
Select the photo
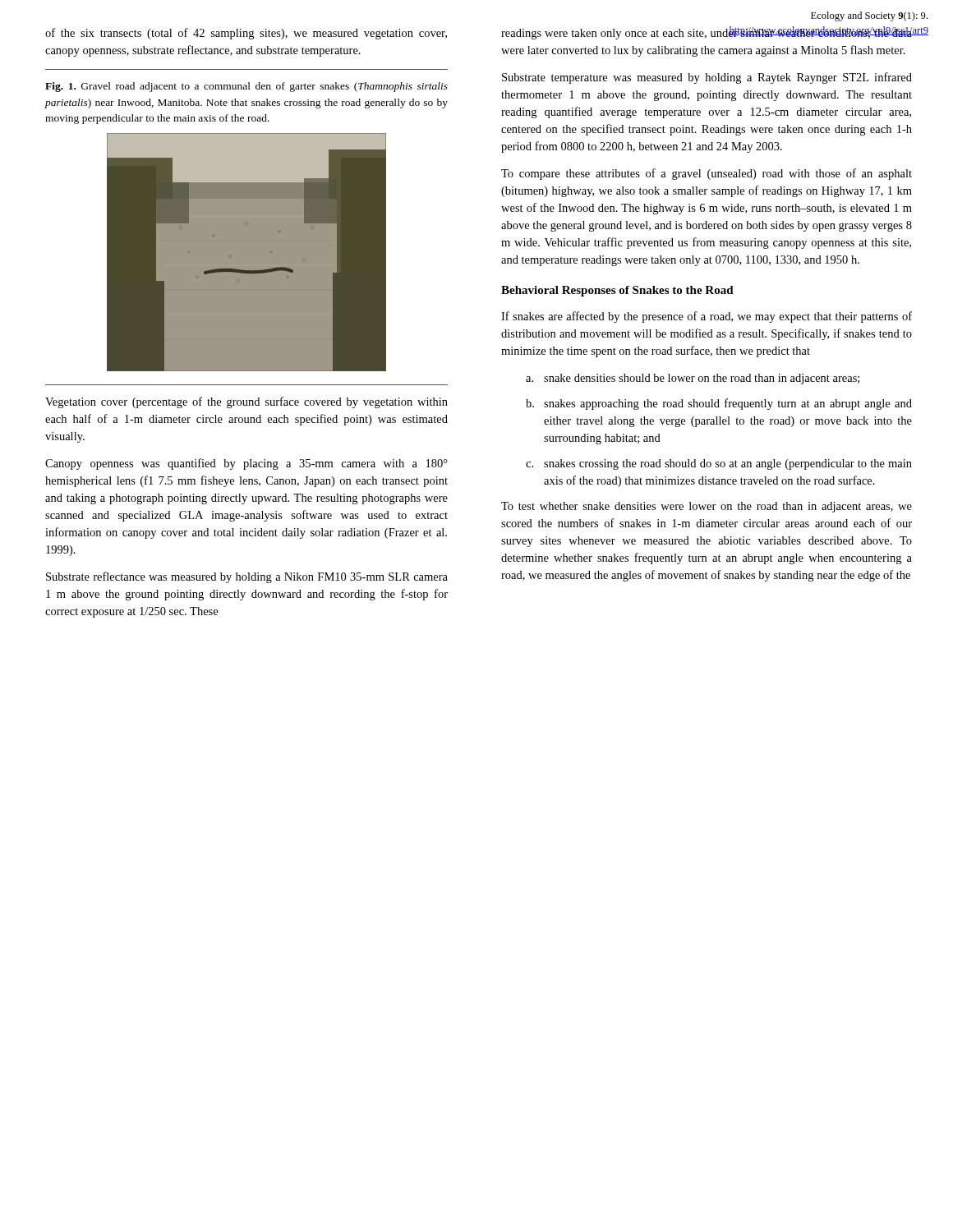click(246, 254)
